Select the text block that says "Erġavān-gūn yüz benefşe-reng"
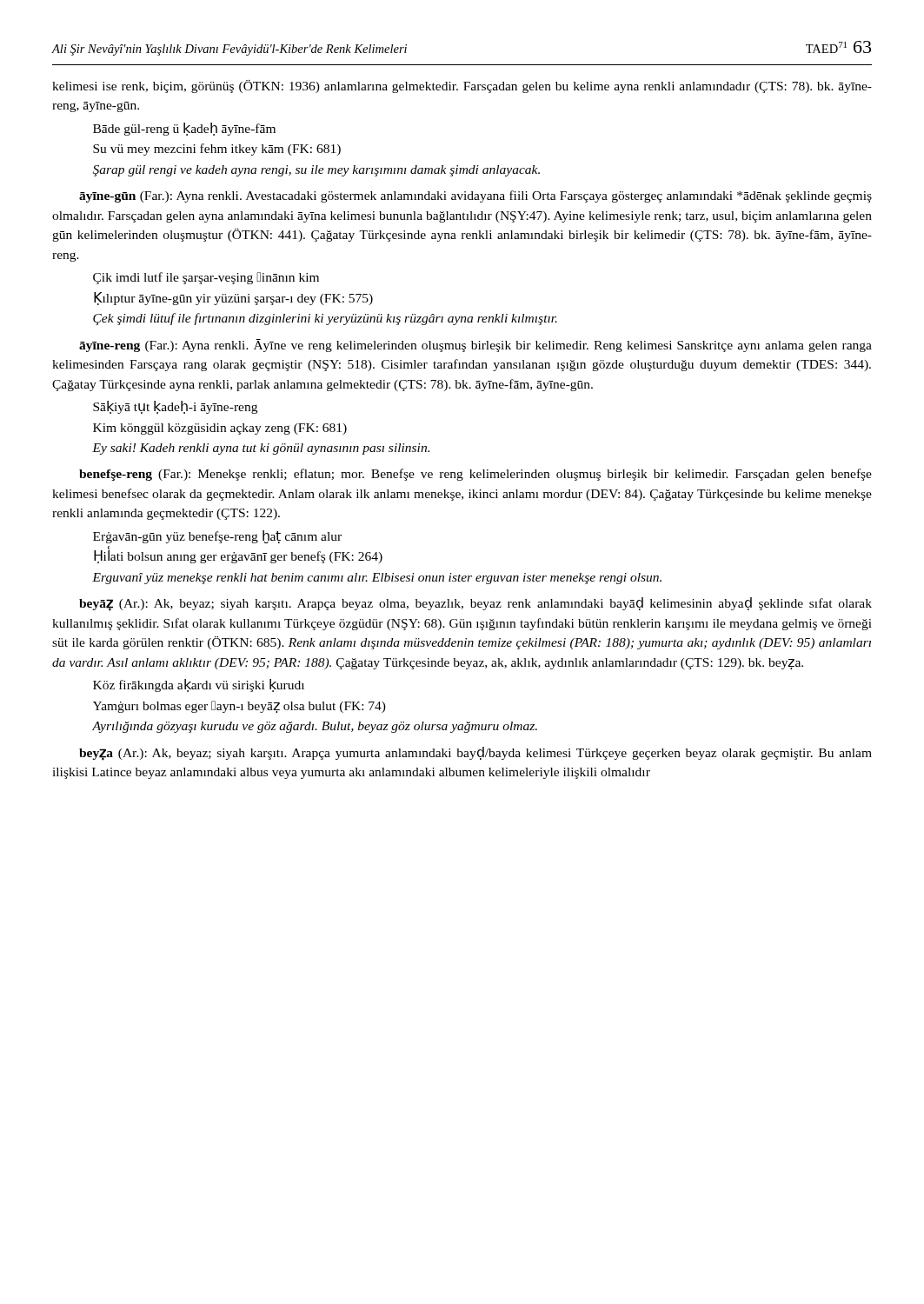 pyautogui.click(x=217, y=536)
